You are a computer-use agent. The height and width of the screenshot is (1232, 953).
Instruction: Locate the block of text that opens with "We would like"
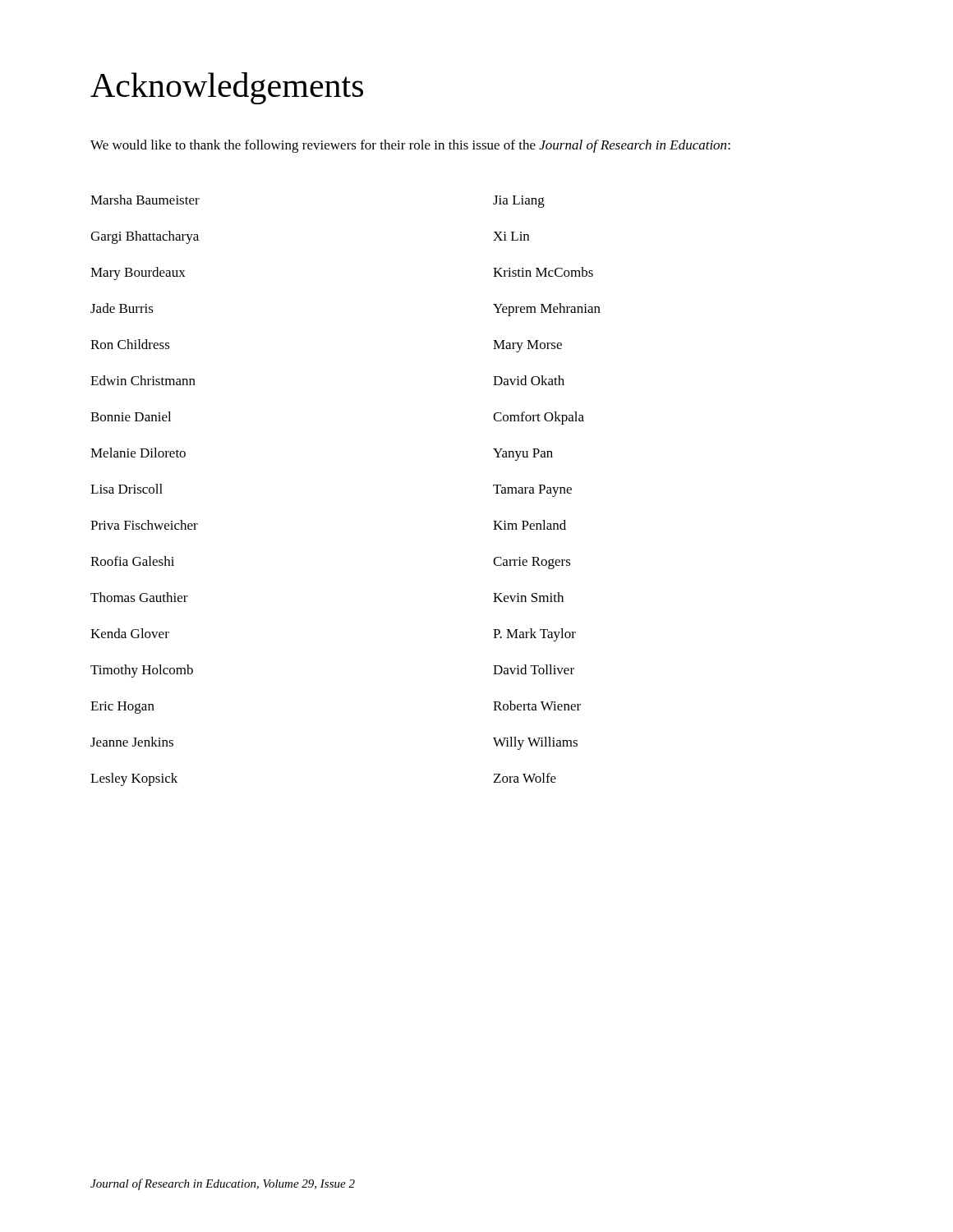coord(427,145)
